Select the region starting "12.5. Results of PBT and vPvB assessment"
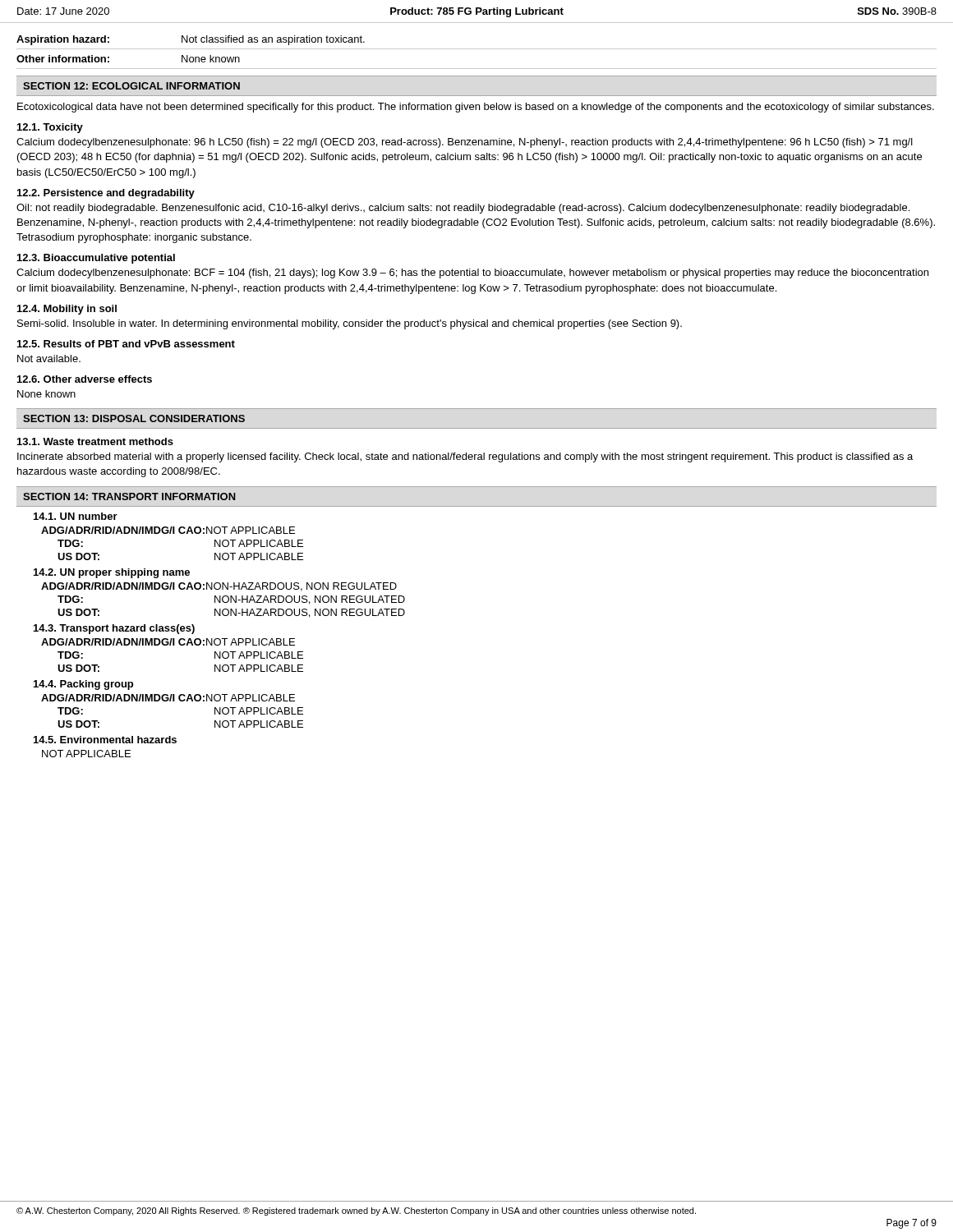Screen dimensions: 1232x953 (x=126, y=344)
